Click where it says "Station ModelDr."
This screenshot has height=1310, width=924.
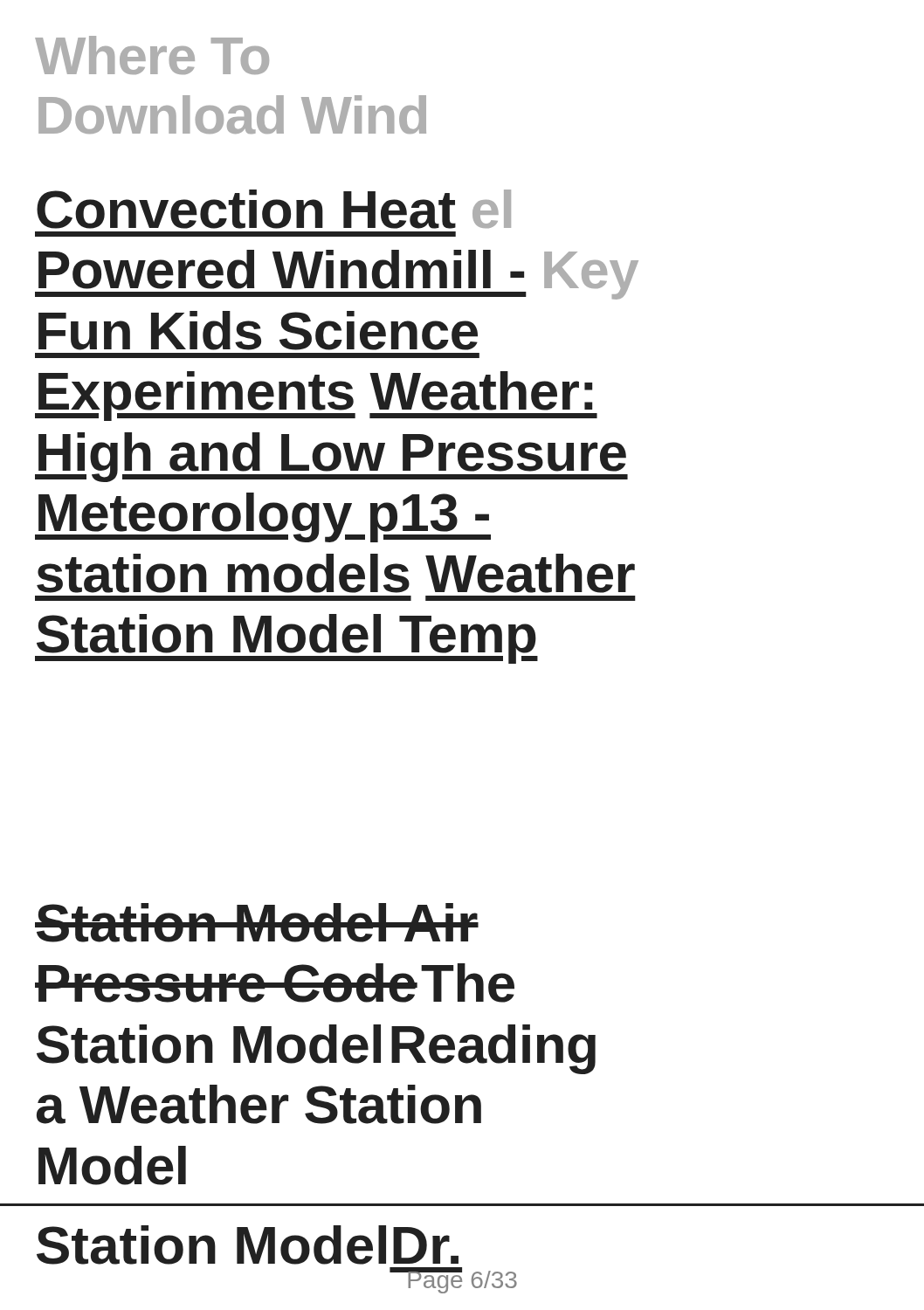(x=249, y=1245)
